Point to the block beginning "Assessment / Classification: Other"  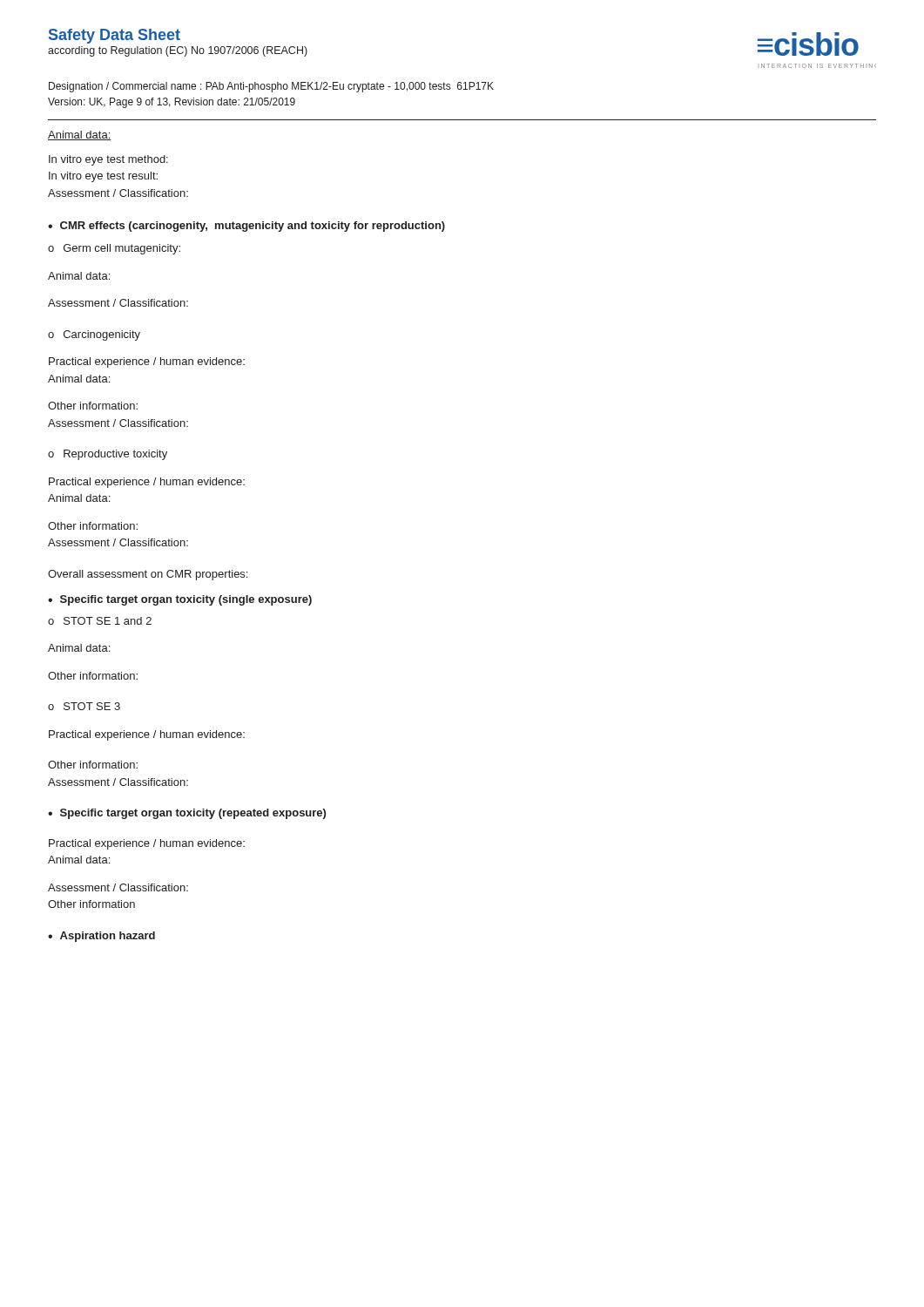118,896
